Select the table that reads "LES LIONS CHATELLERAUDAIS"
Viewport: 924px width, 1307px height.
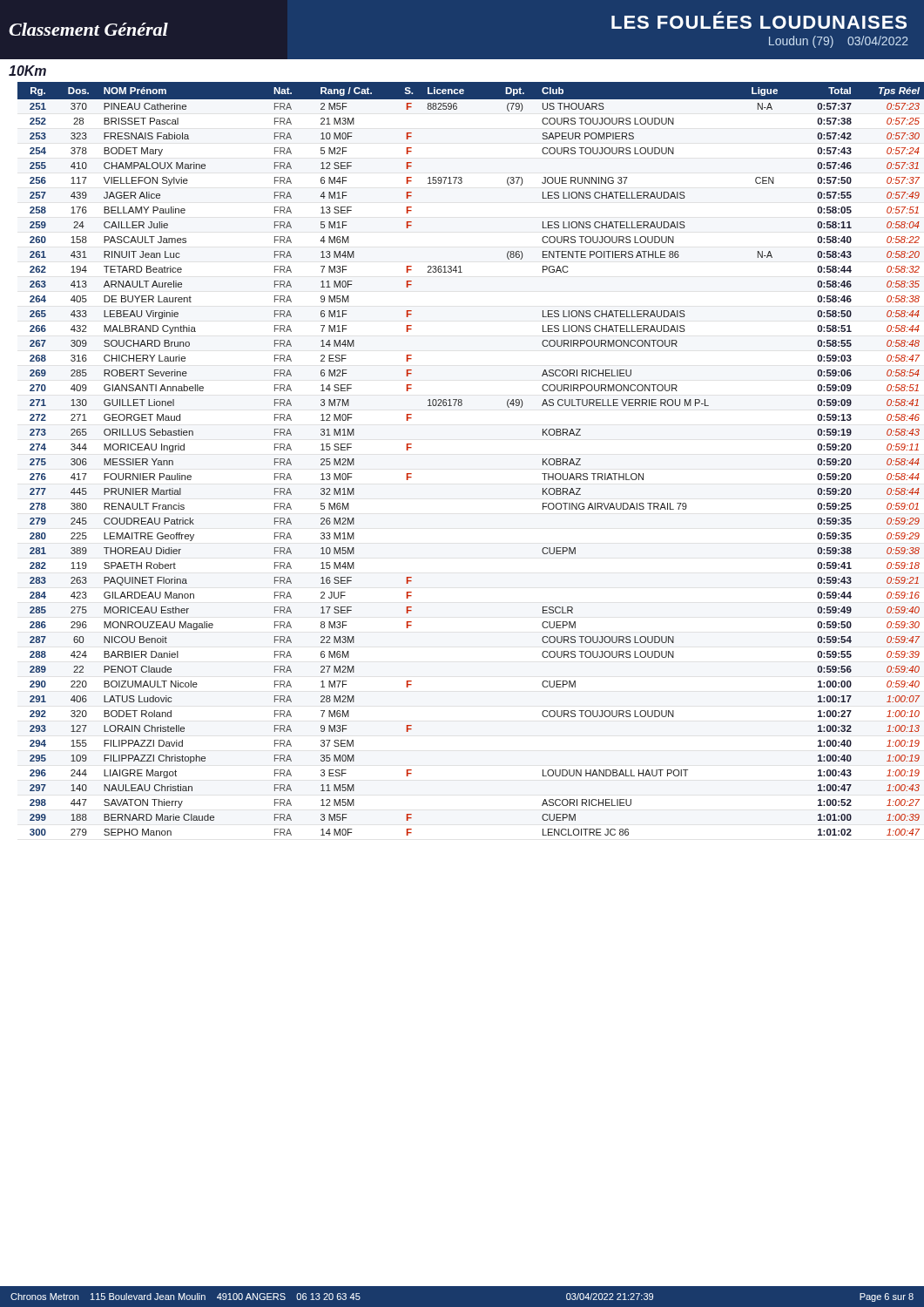(x=462, y=461)
